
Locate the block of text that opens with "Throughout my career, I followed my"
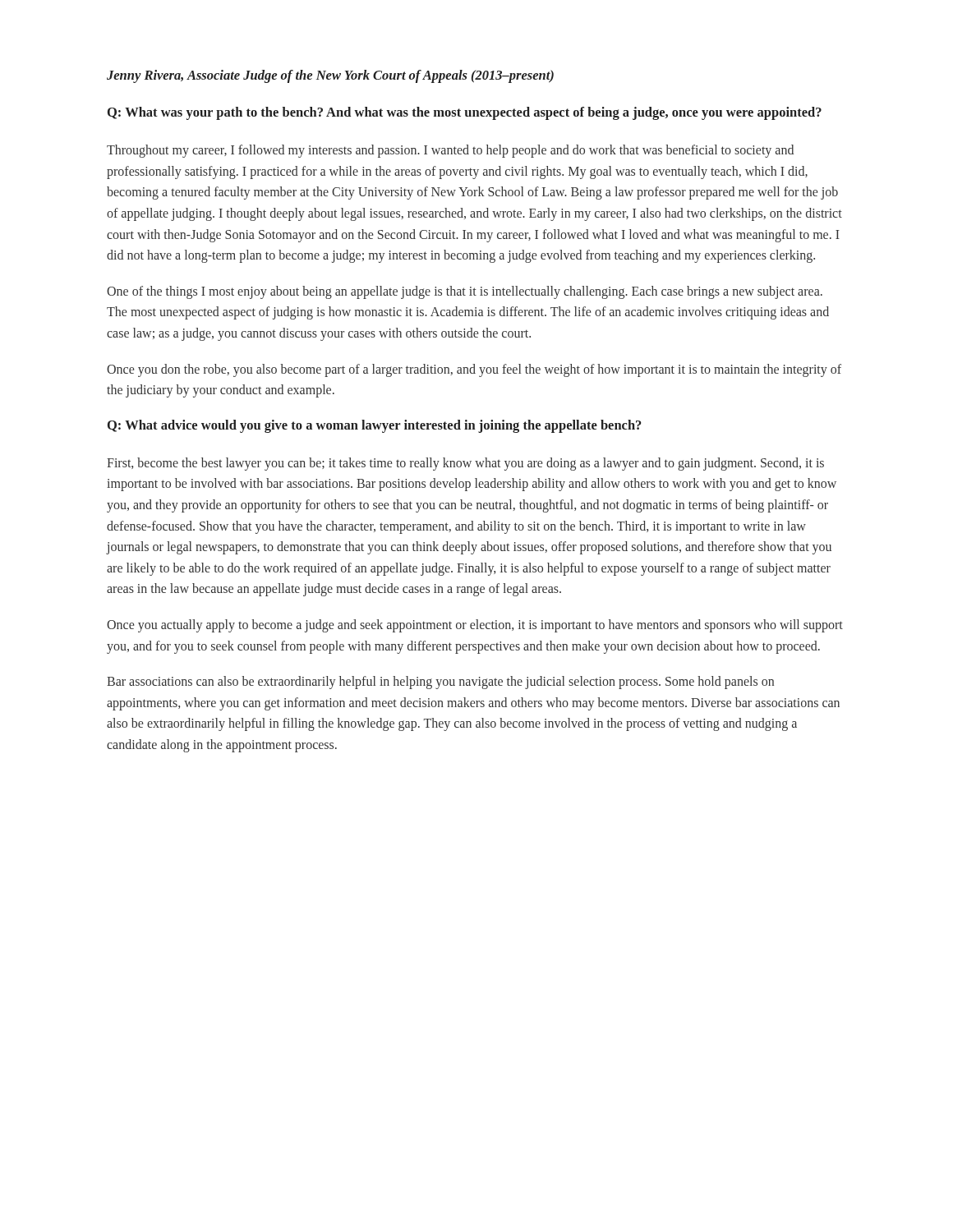click(x=474, y=203)
